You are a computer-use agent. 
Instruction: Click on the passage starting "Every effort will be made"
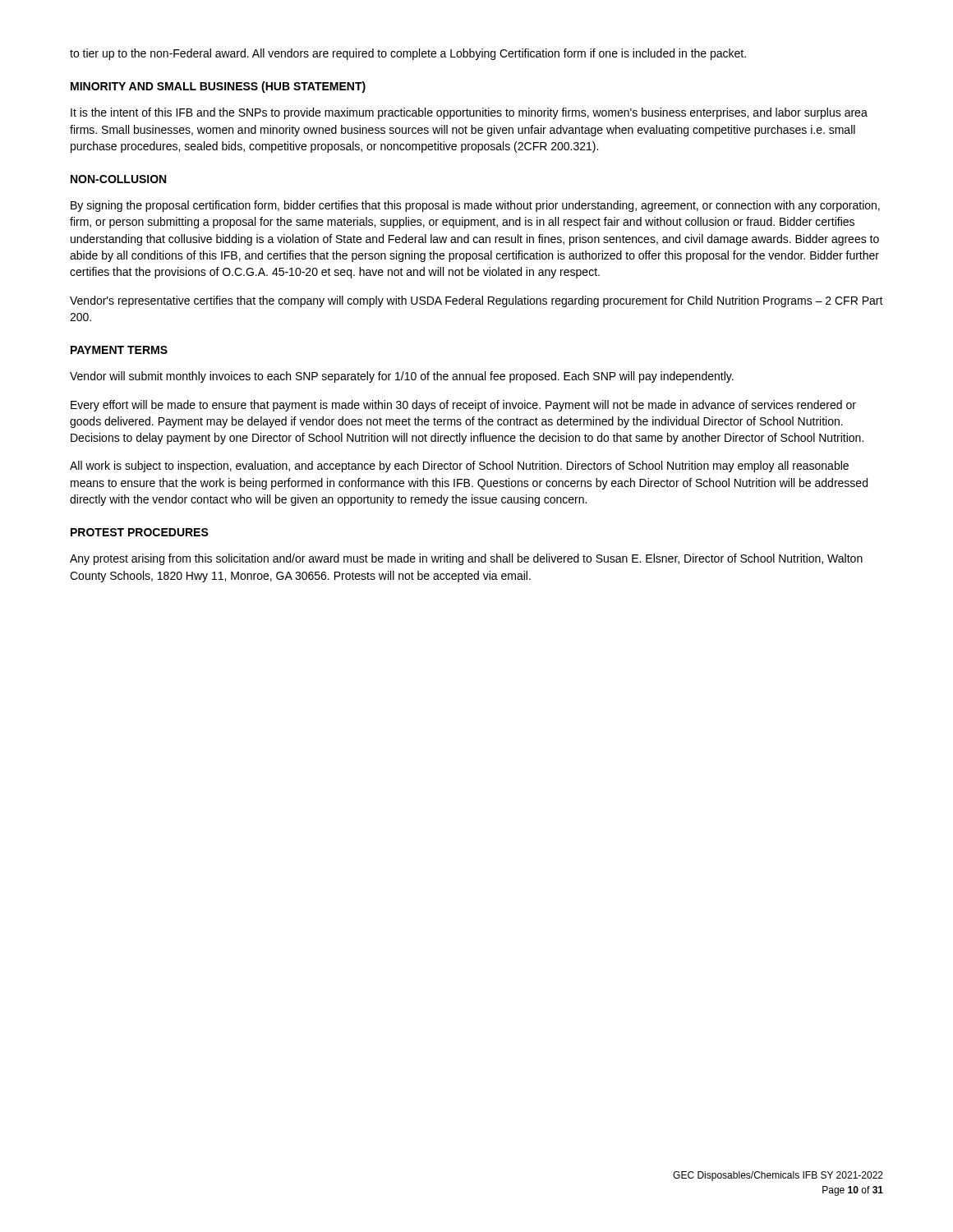click(476, 421)
